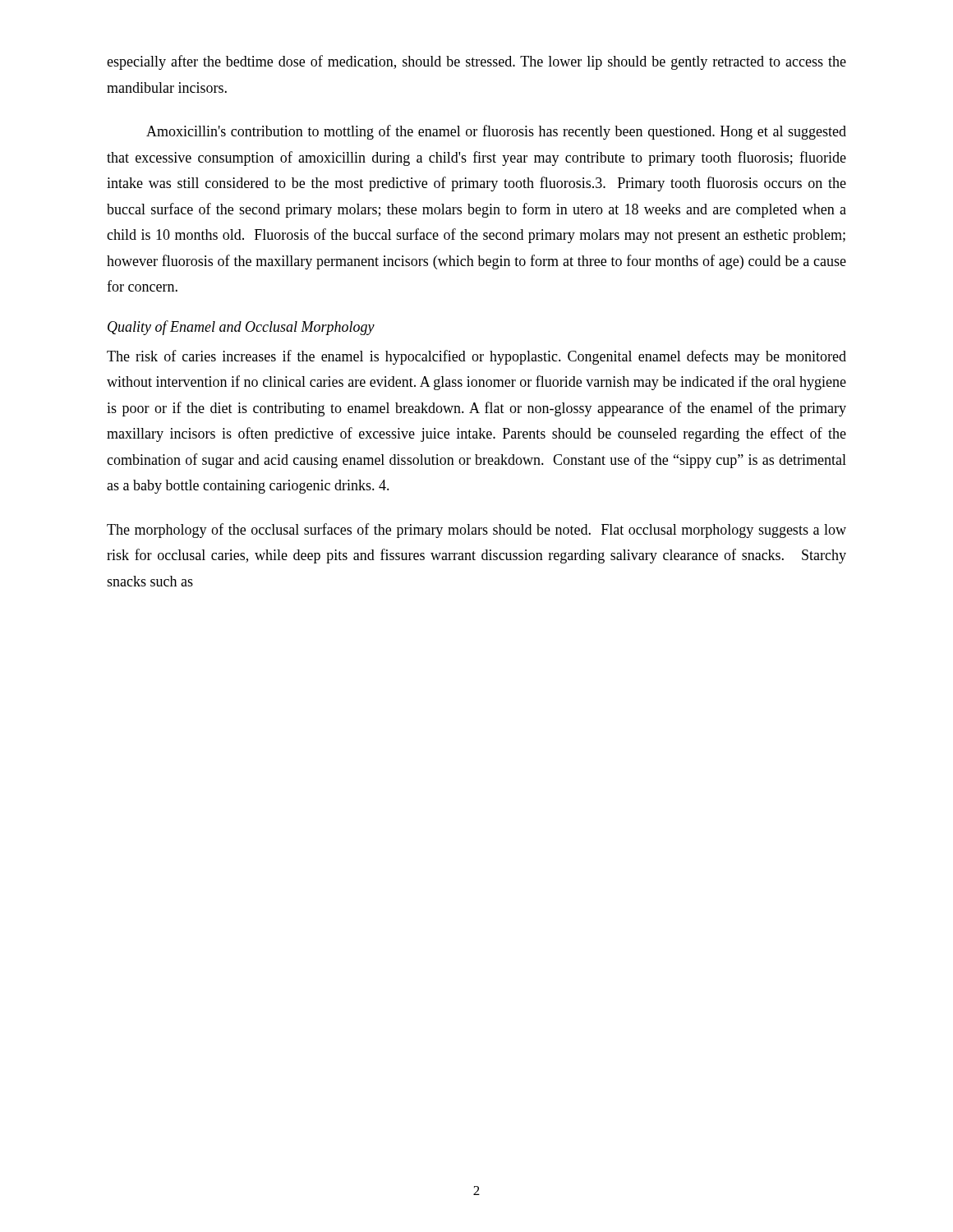Image resolution: width=953 pixels, height=1232 pixels.
Task: Locate the text starting "Amoxicillin's contribution to mottling of the enamel"
Action: pos(476,210)
